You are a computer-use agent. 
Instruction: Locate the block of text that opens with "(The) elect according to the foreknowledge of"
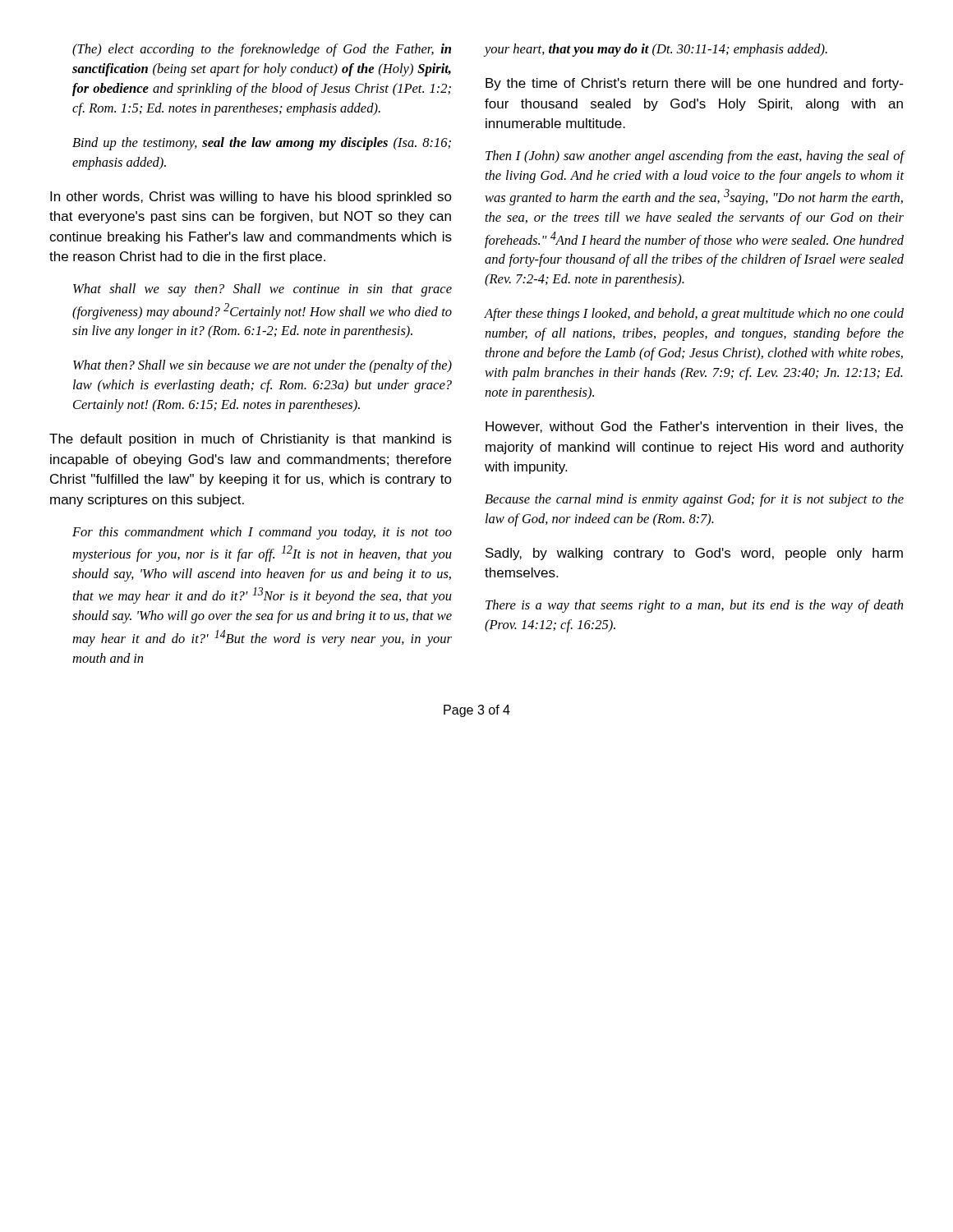pyautogui.click(x=262, y=78)
